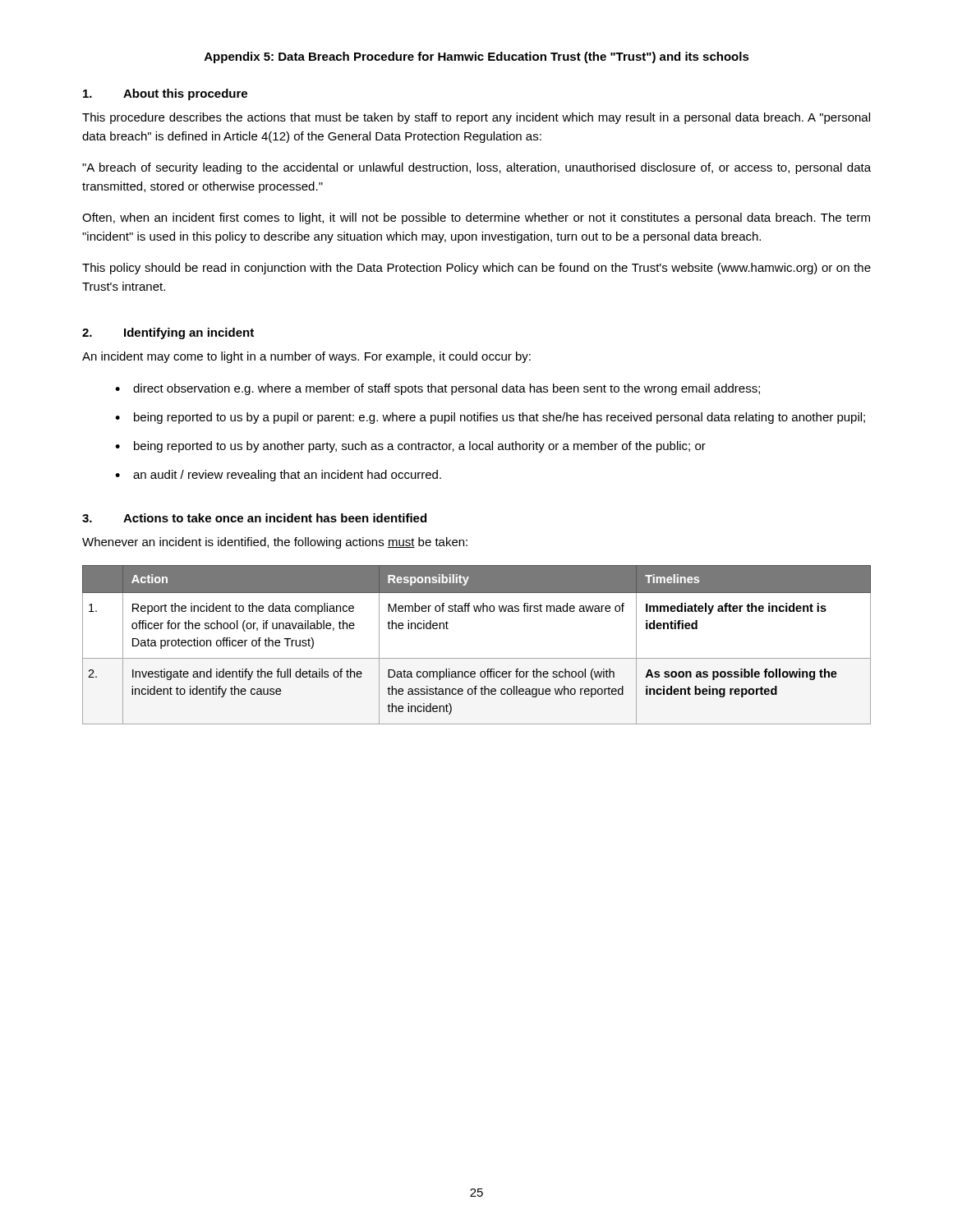The width and height of the screenshot is (953, 1232).
Task: Click on the element starting "• direct observation e.g. where a"
Action: (493, 389)
